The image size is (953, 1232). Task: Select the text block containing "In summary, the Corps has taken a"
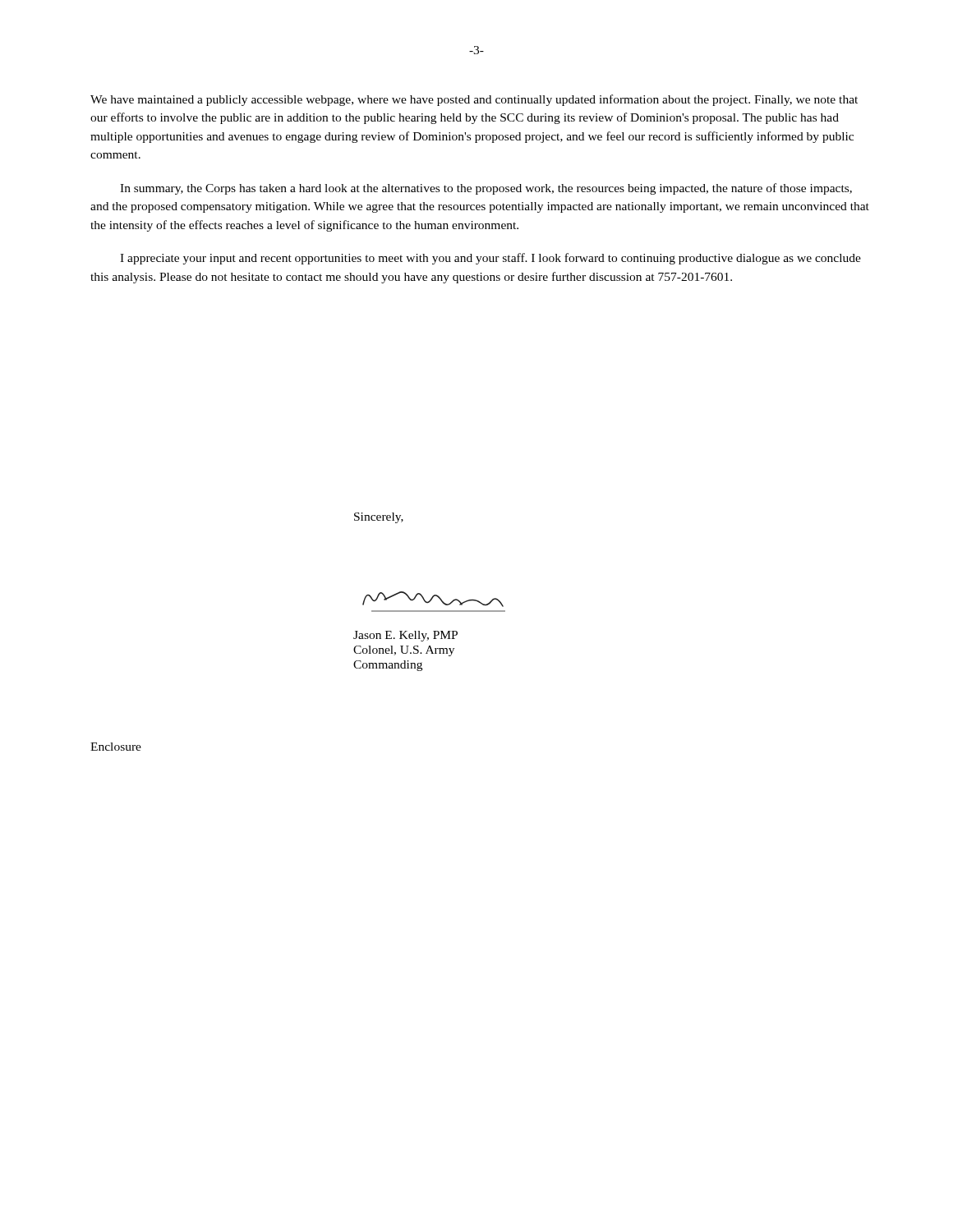pos(480,206)
